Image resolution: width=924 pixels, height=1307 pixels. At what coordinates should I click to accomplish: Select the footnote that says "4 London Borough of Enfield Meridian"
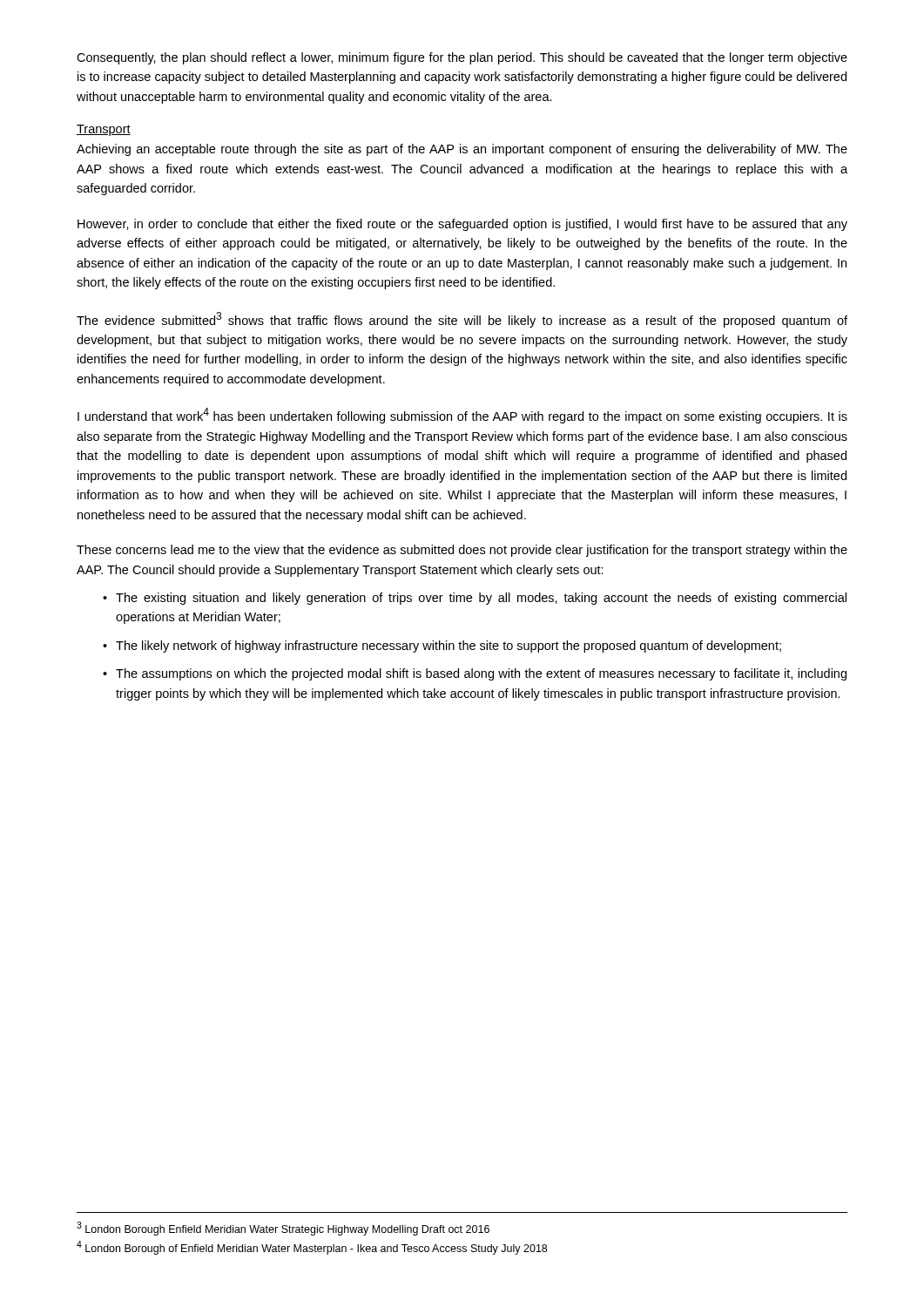coord(312,1248)
